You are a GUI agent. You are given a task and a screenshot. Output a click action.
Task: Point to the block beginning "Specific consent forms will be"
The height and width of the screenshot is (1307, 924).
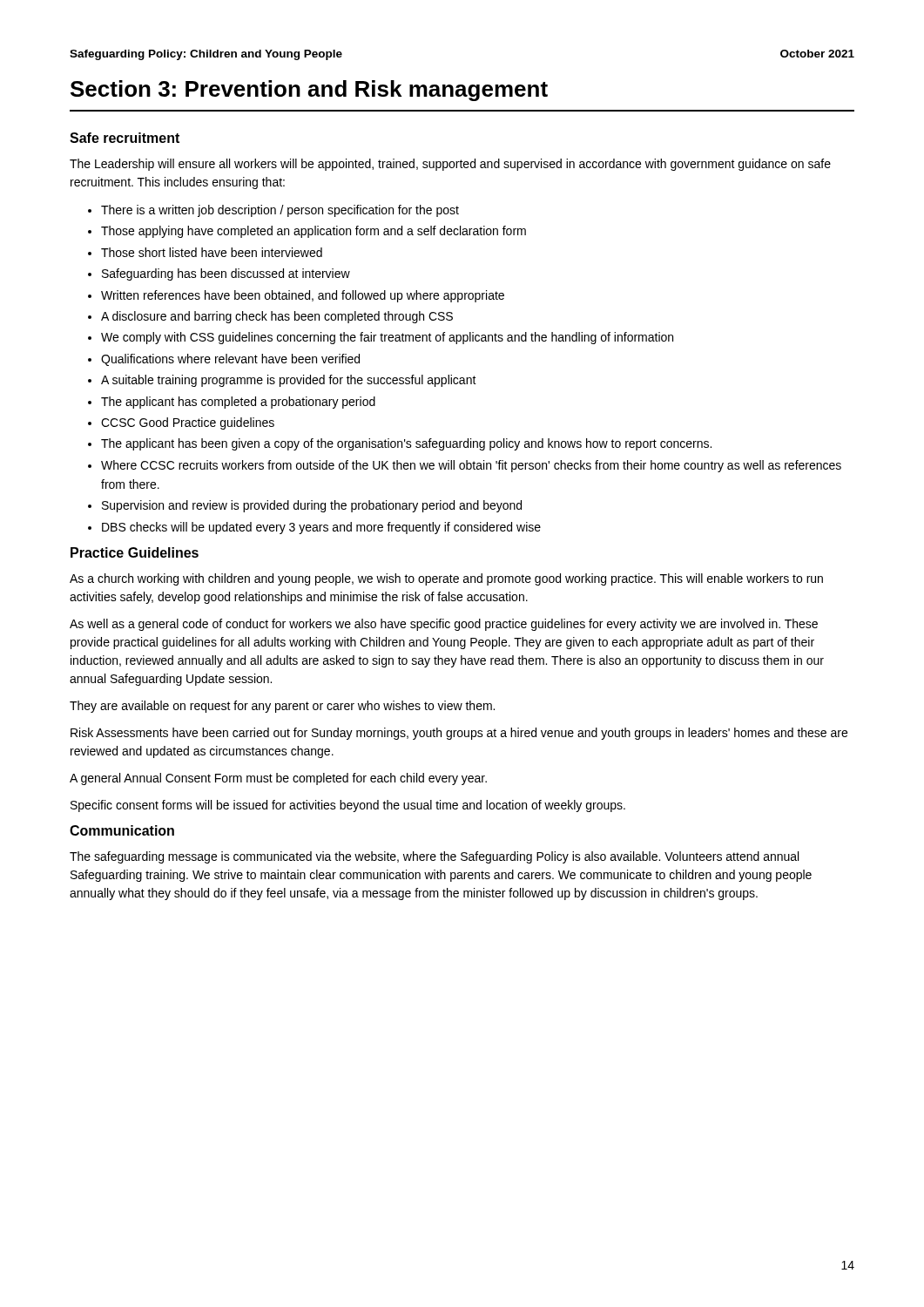[462, 806]
